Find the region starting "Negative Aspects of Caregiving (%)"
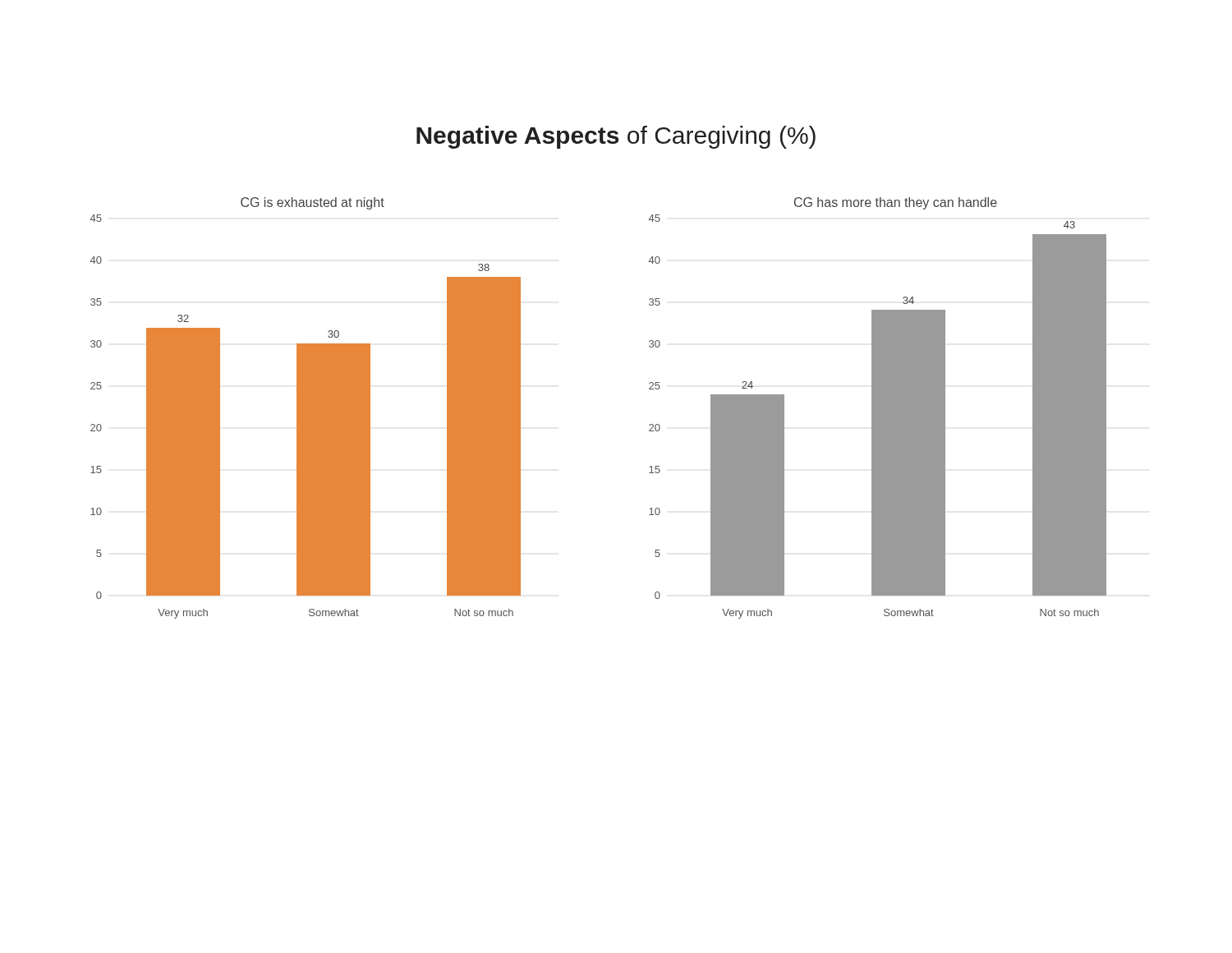The width and height of the screenshot is (1232, 953). click(616, 135)
